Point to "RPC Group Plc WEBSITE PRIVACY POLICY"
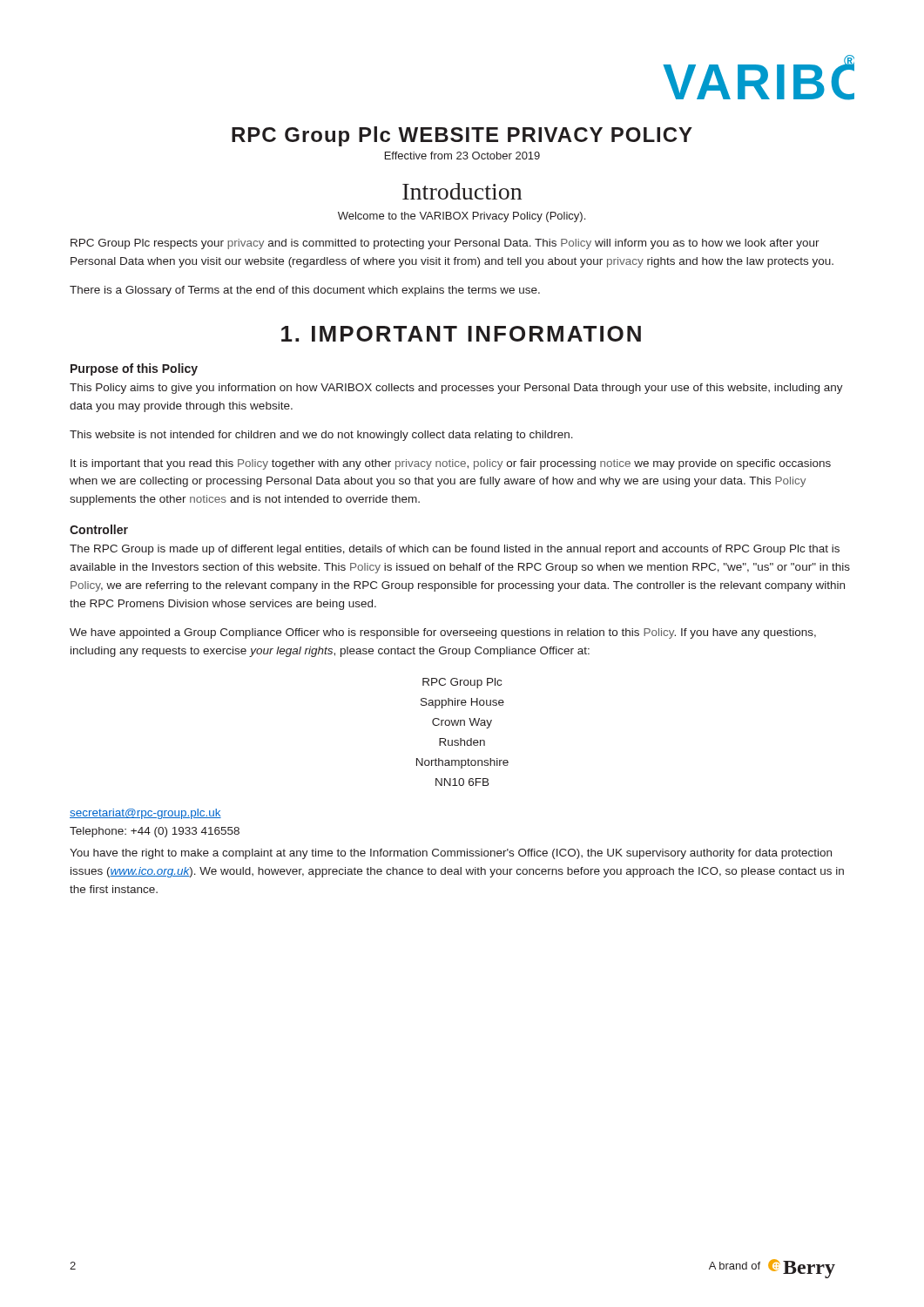Image resolution: width=924 pixels, height=1307 pixels. [x=462, y=135]
